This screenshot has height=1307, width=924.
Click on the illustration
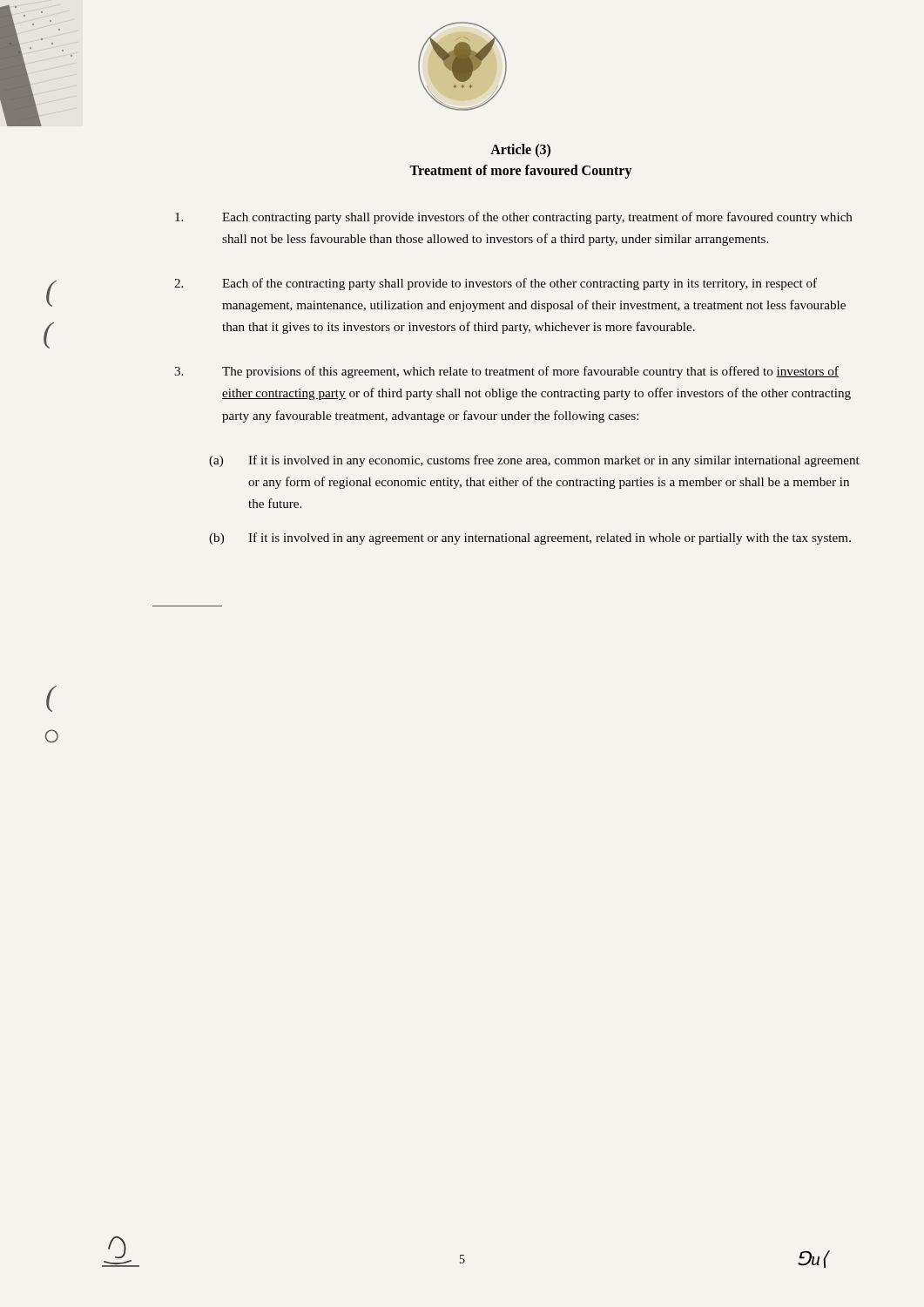pos(41,63)
